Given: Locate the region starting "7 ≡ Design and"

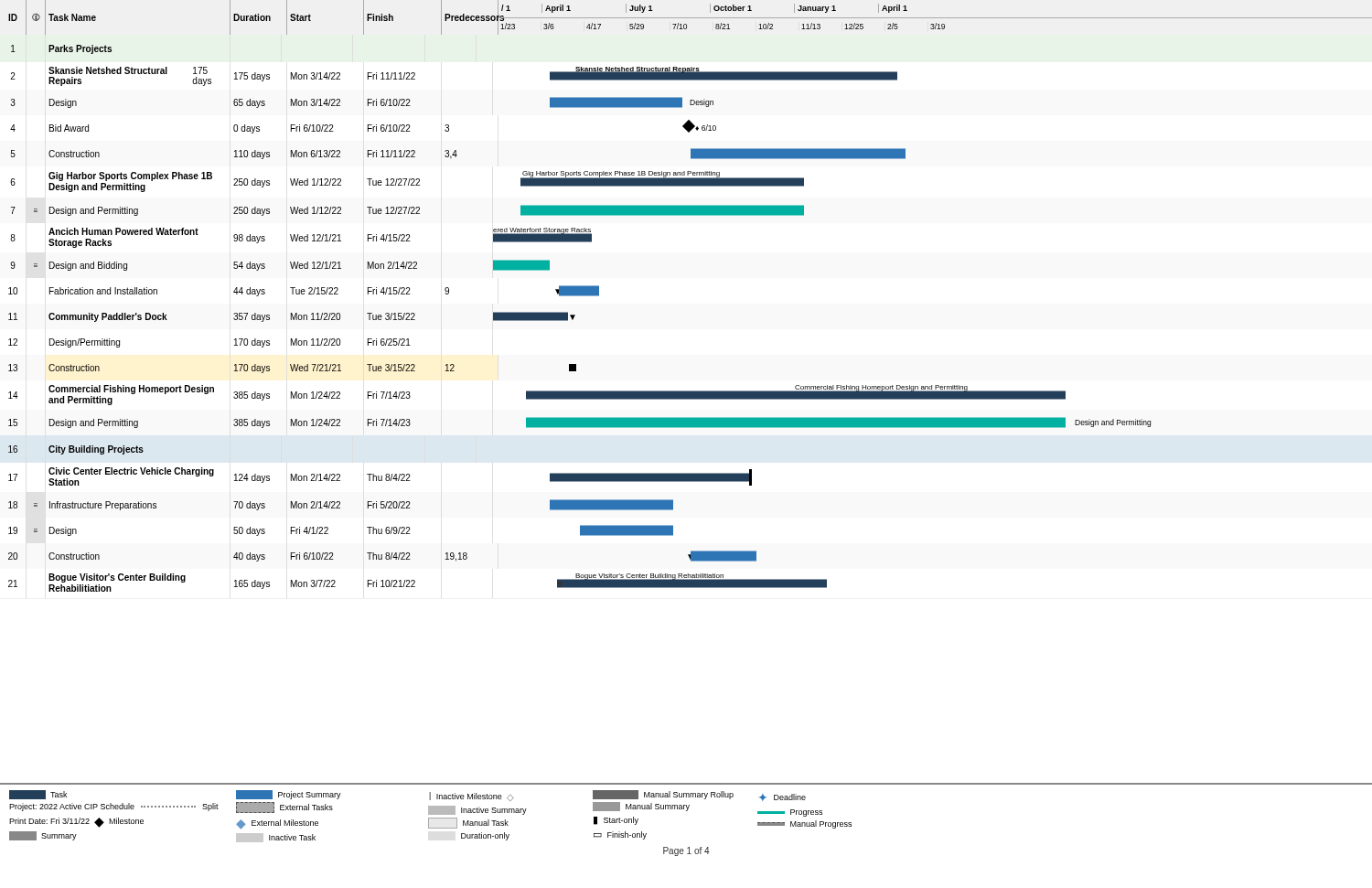Looking at the screenshot, I should tap(686, 210).
